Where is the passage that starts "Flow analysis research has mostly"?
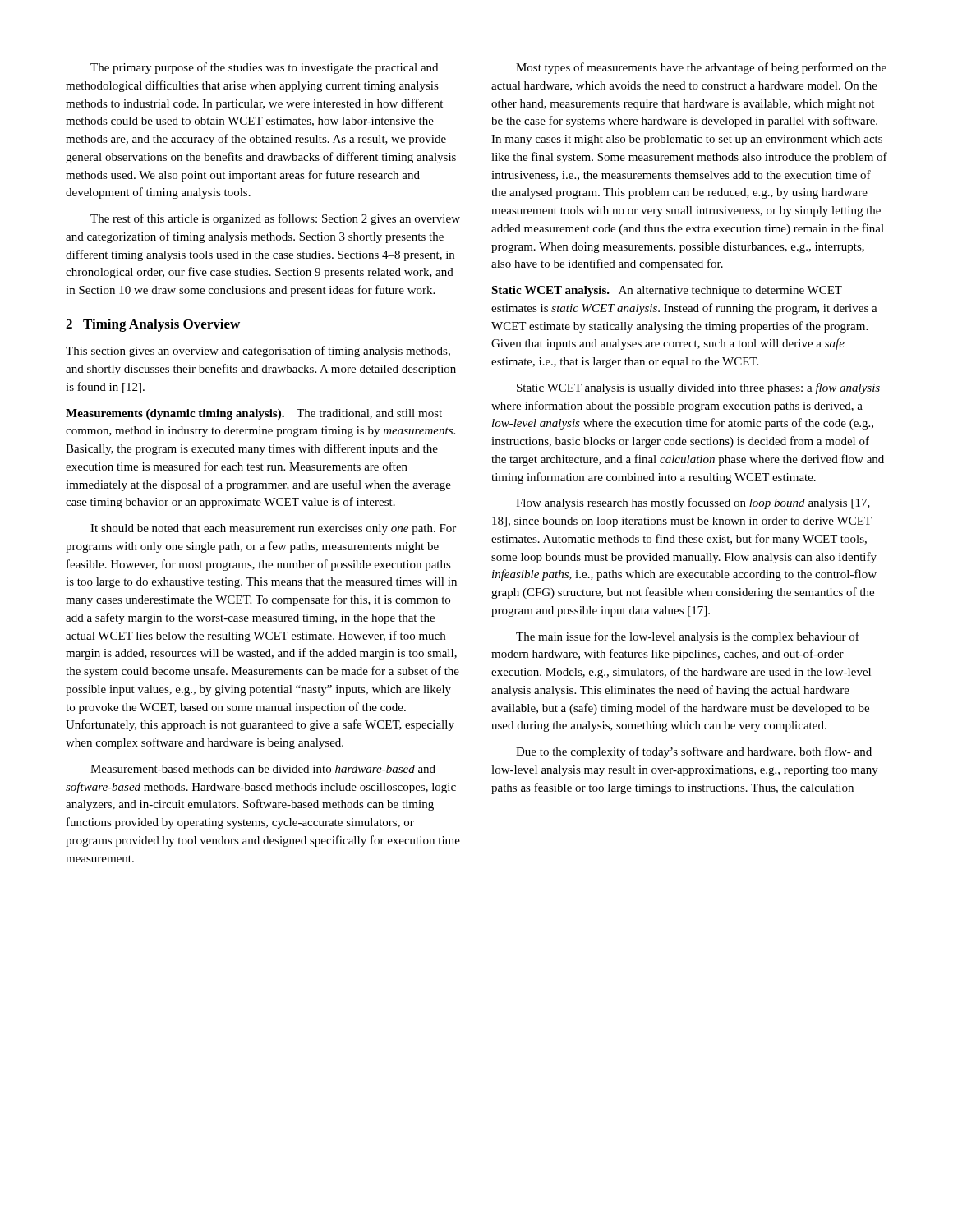Screen dimensions: 1232x953 click(x=689, y=557)
